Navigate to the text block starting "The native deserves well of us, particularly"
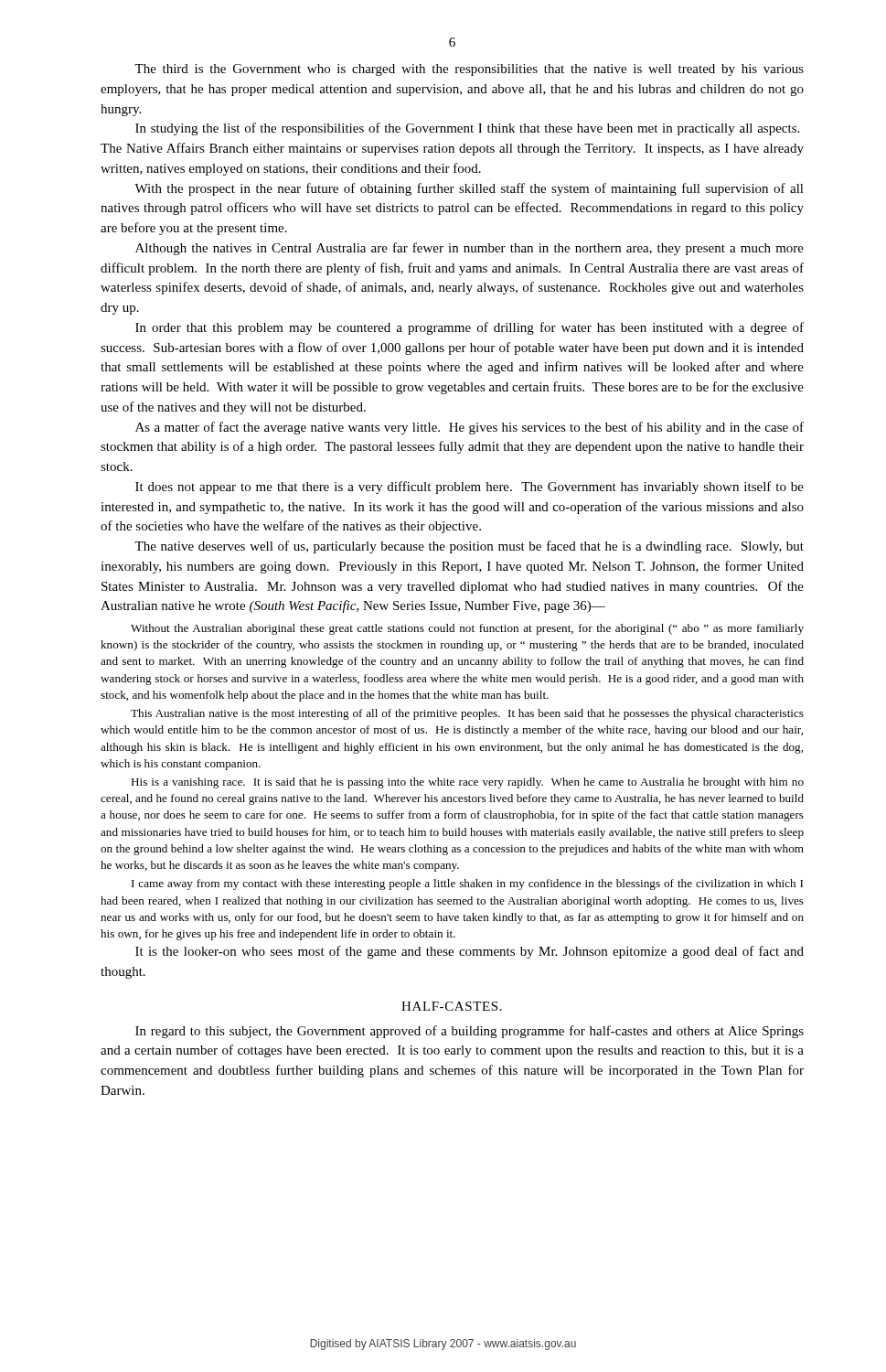The width and height of the screenshot is (886, 1372). [x=452, y=577]
